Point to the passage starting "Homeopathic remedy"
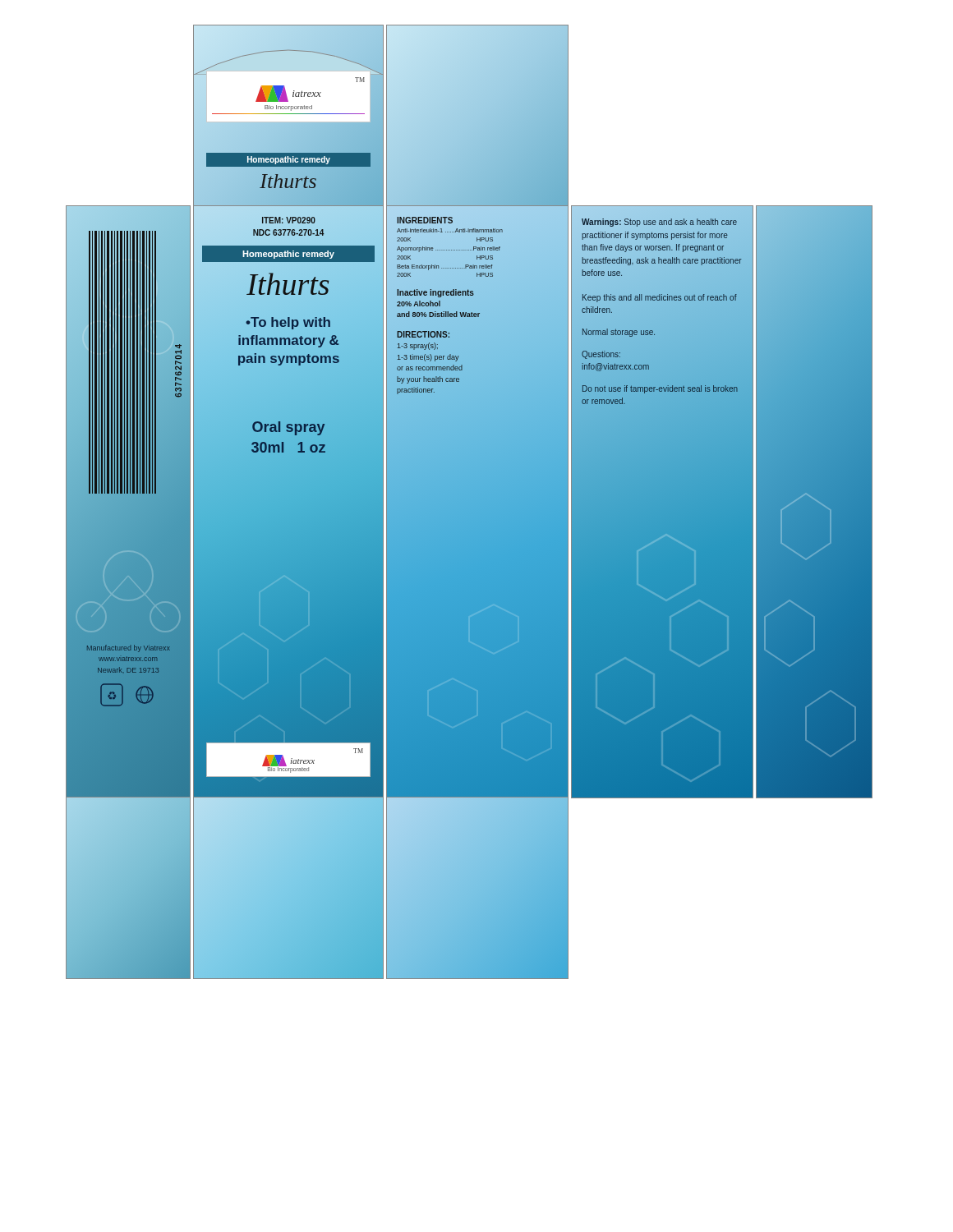The height and width of the screenshot is (1232, 953). click(x=288, y=254)
